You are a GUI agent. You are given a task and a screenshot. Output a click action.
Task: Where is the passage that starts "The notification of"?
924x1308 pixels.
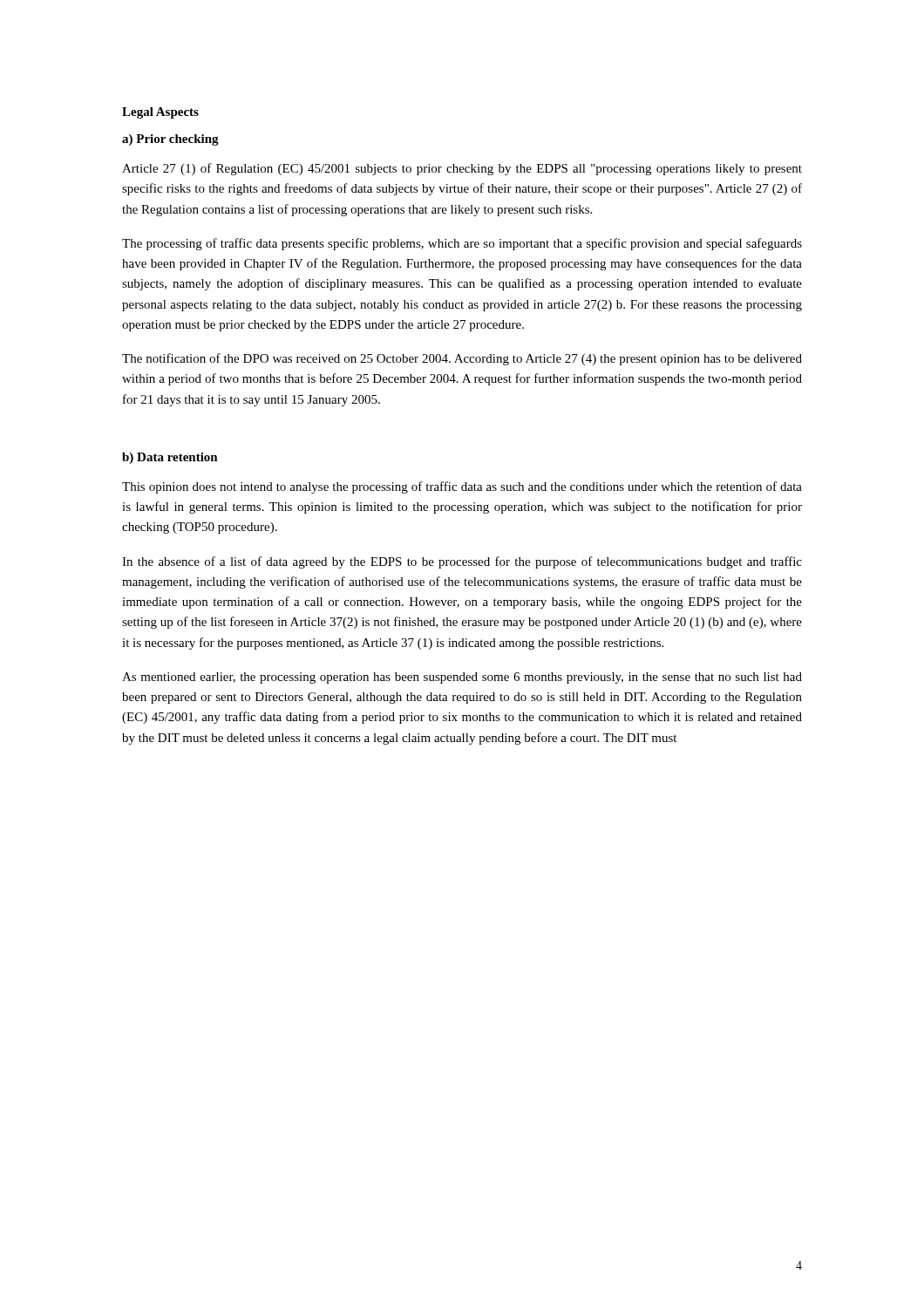click(462, 379)
